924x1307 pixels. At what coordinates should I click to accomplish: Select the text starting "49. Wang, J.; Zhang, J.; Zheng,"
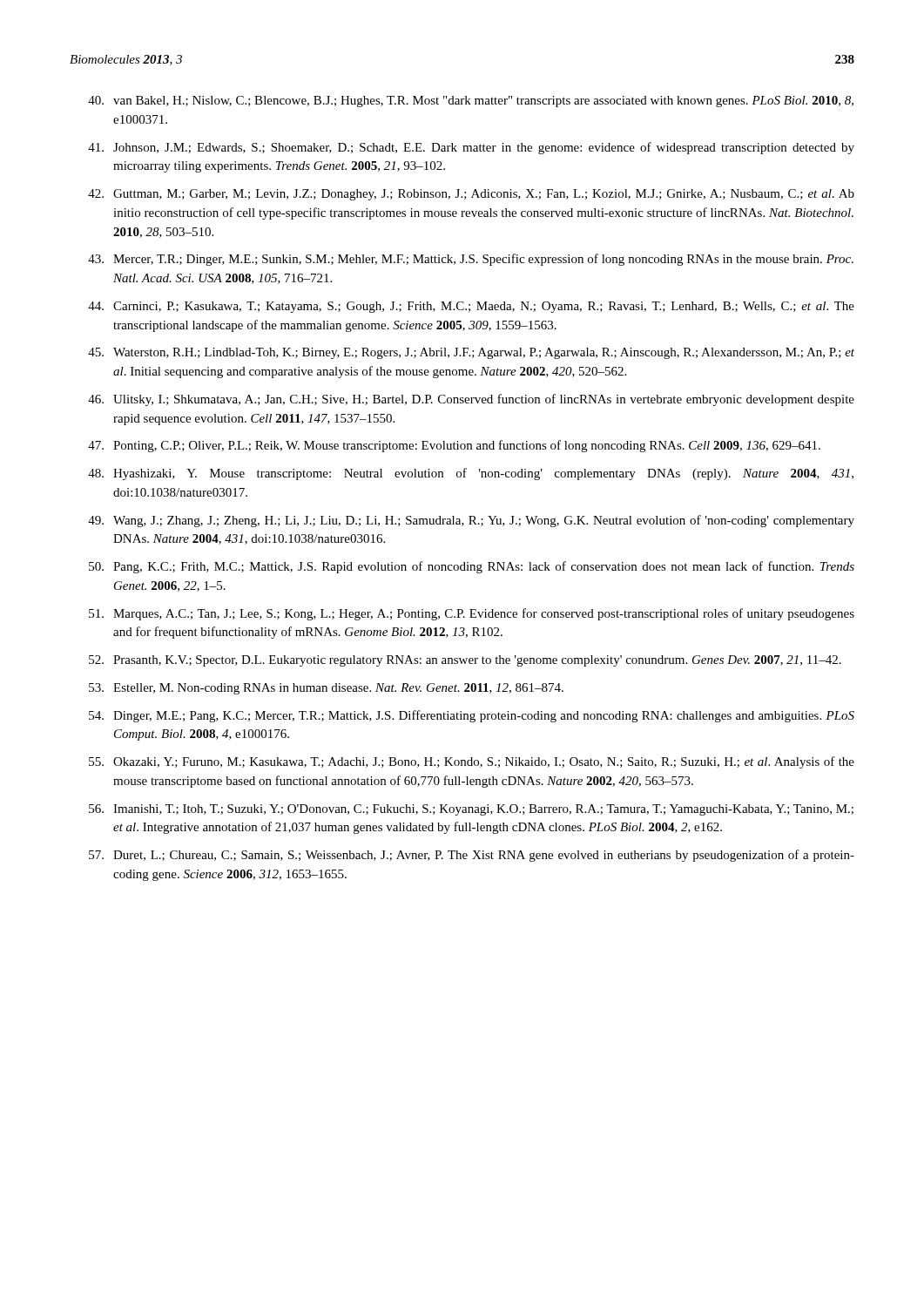[462, 530]
